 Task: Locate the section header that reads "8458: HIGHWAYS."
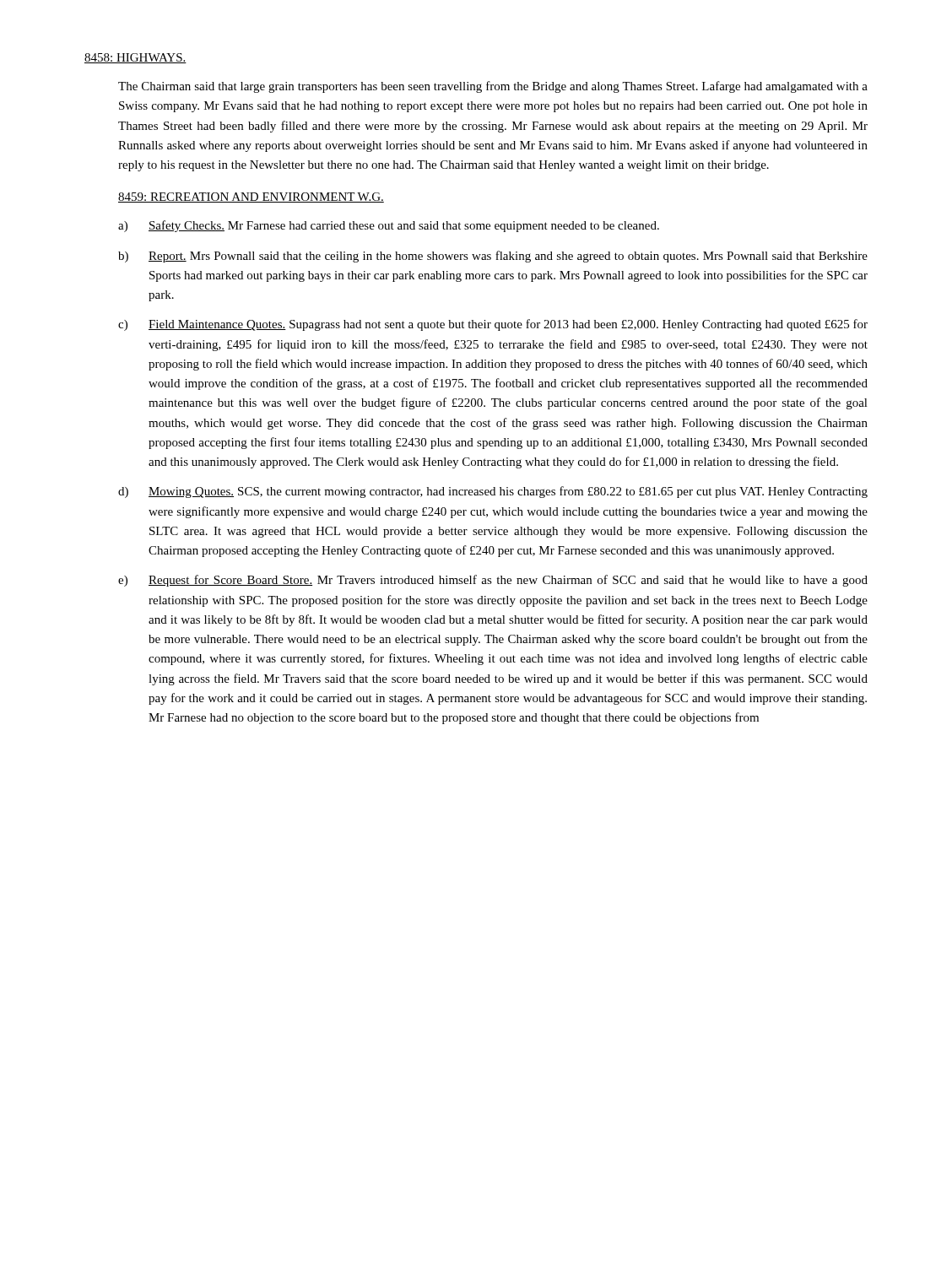[135, 57]
